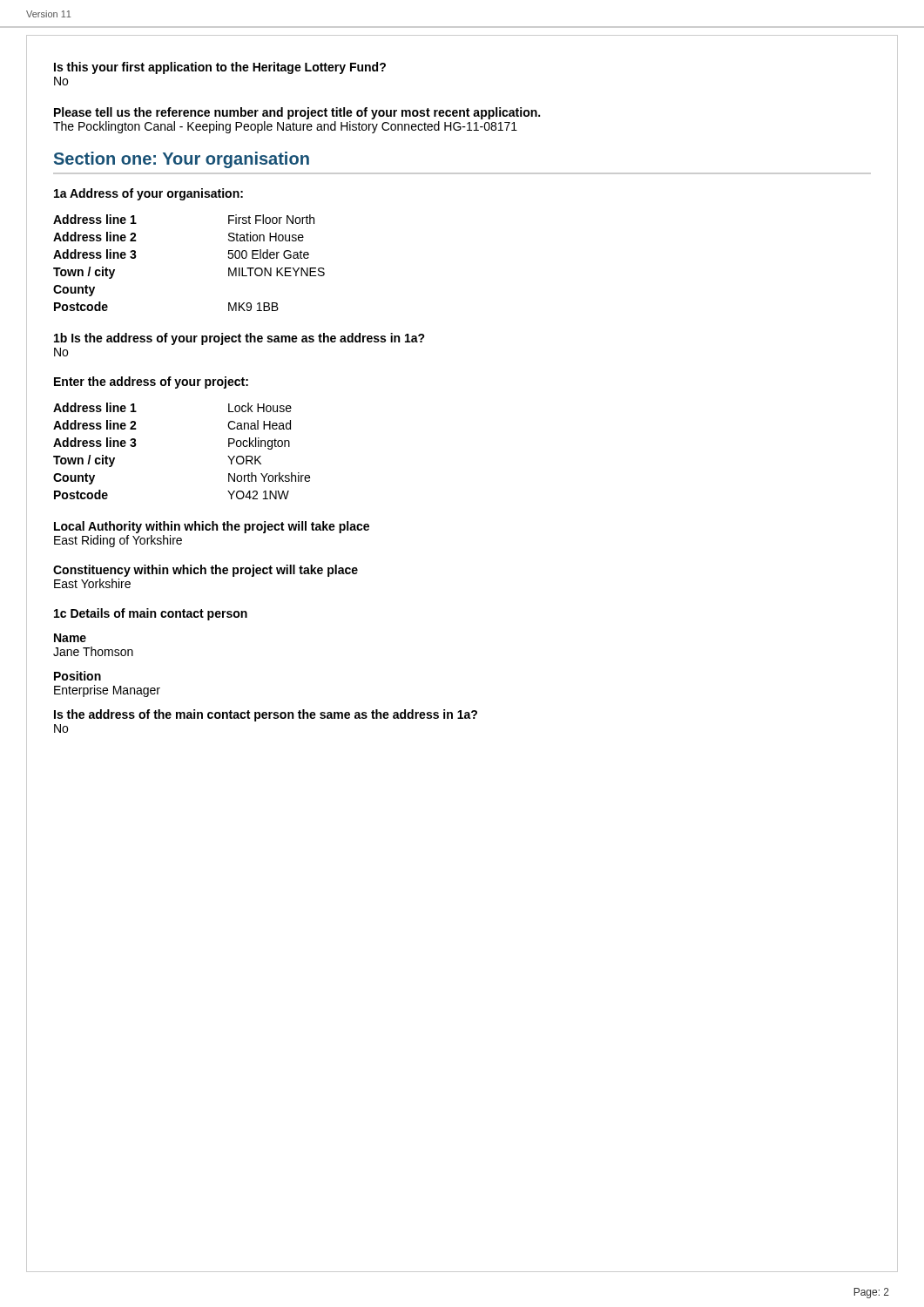The image size is (924, 1307).
Task: Point to "Section one: Your organisation"
Action: [x=182, y=159]
